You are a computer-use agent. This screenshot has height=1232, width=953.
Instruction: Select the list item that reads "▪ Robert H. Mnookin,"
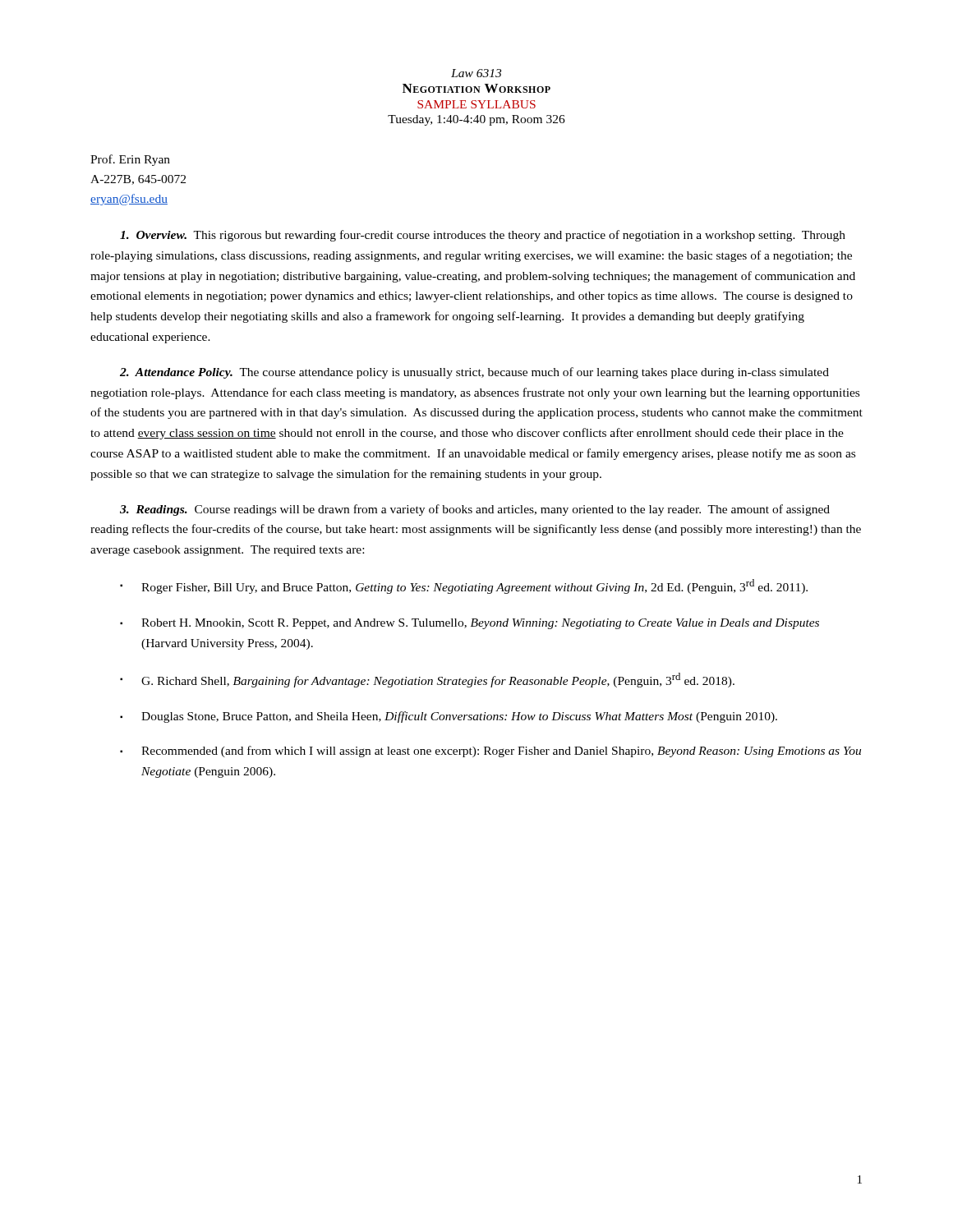coord(491,633)
